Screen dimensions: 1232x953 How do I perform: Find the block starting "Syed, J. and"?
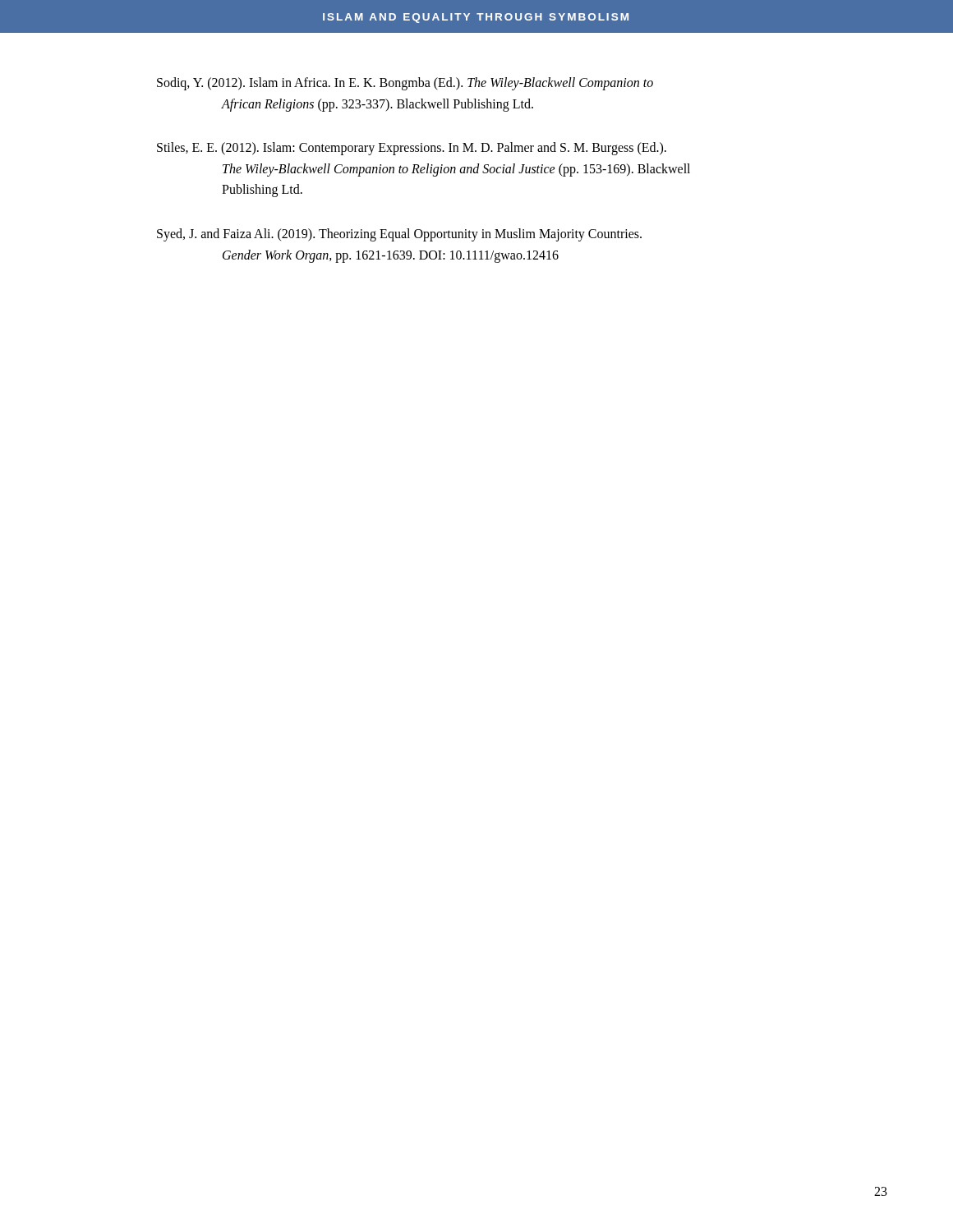pyautogui.click(x=476, y=244)
